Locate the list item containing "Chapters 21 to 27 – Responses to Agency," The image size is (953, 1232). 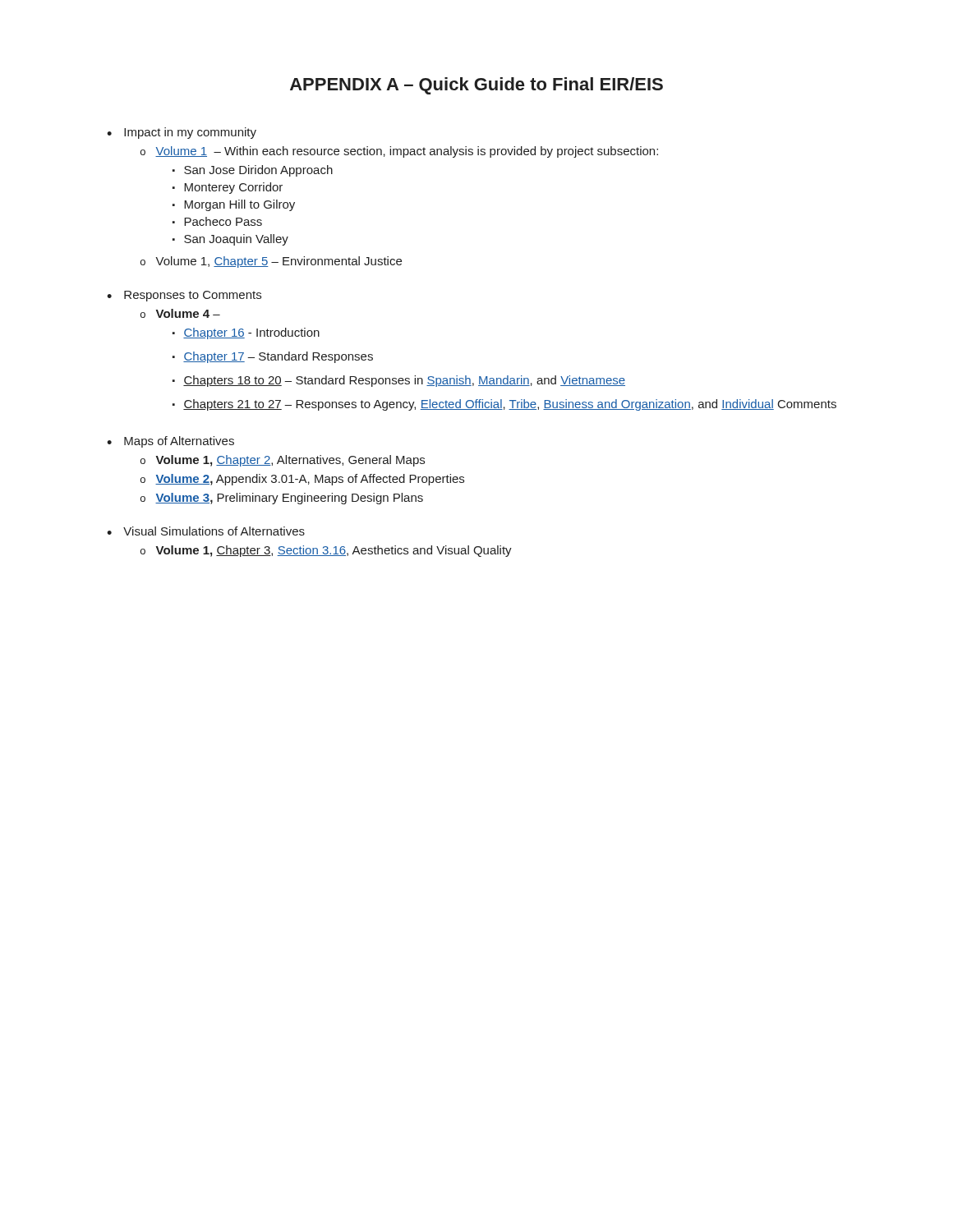pos(515,404)
